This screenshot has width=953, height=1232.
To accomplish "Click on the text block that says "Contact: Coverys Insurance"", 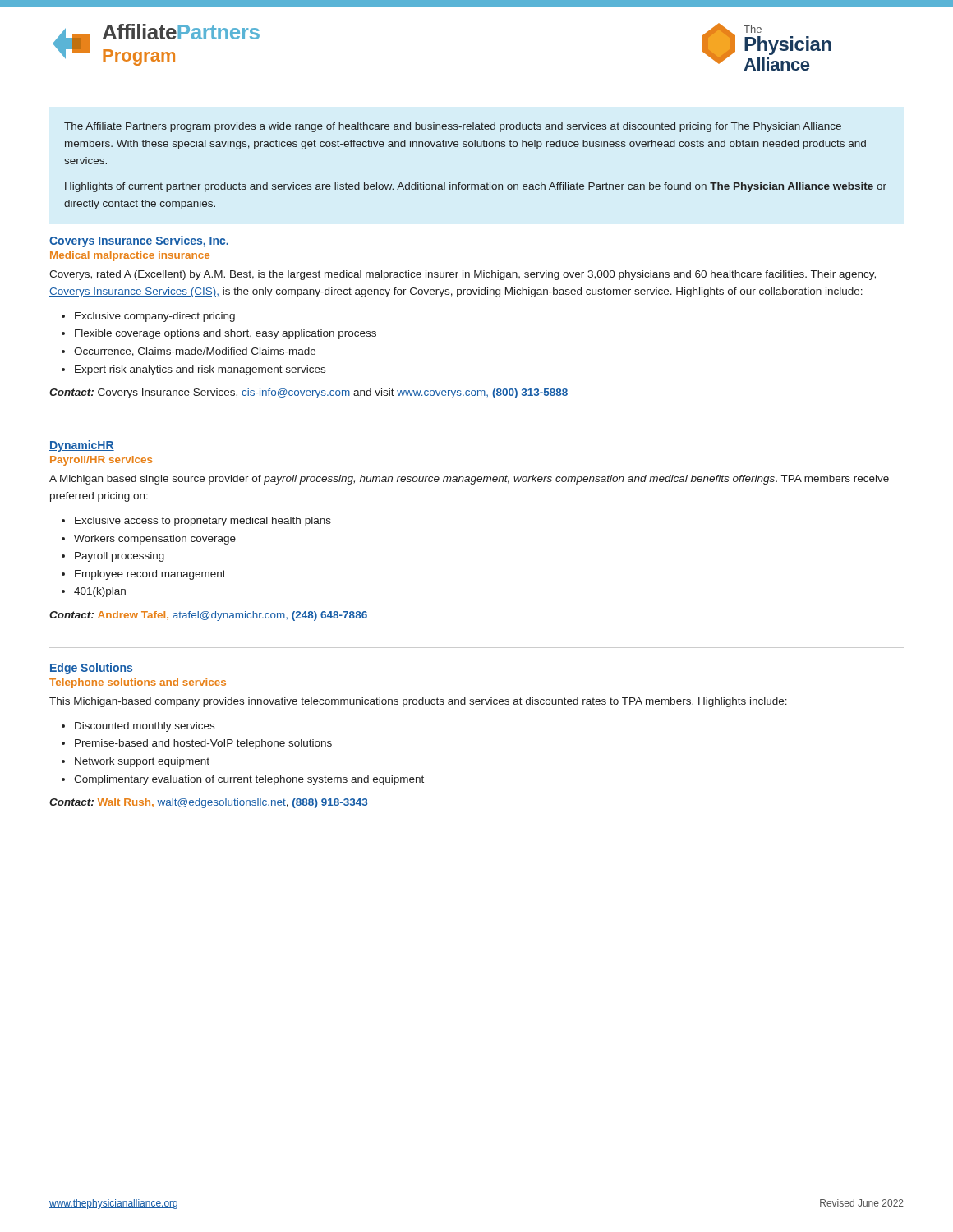I will [309, 392].
